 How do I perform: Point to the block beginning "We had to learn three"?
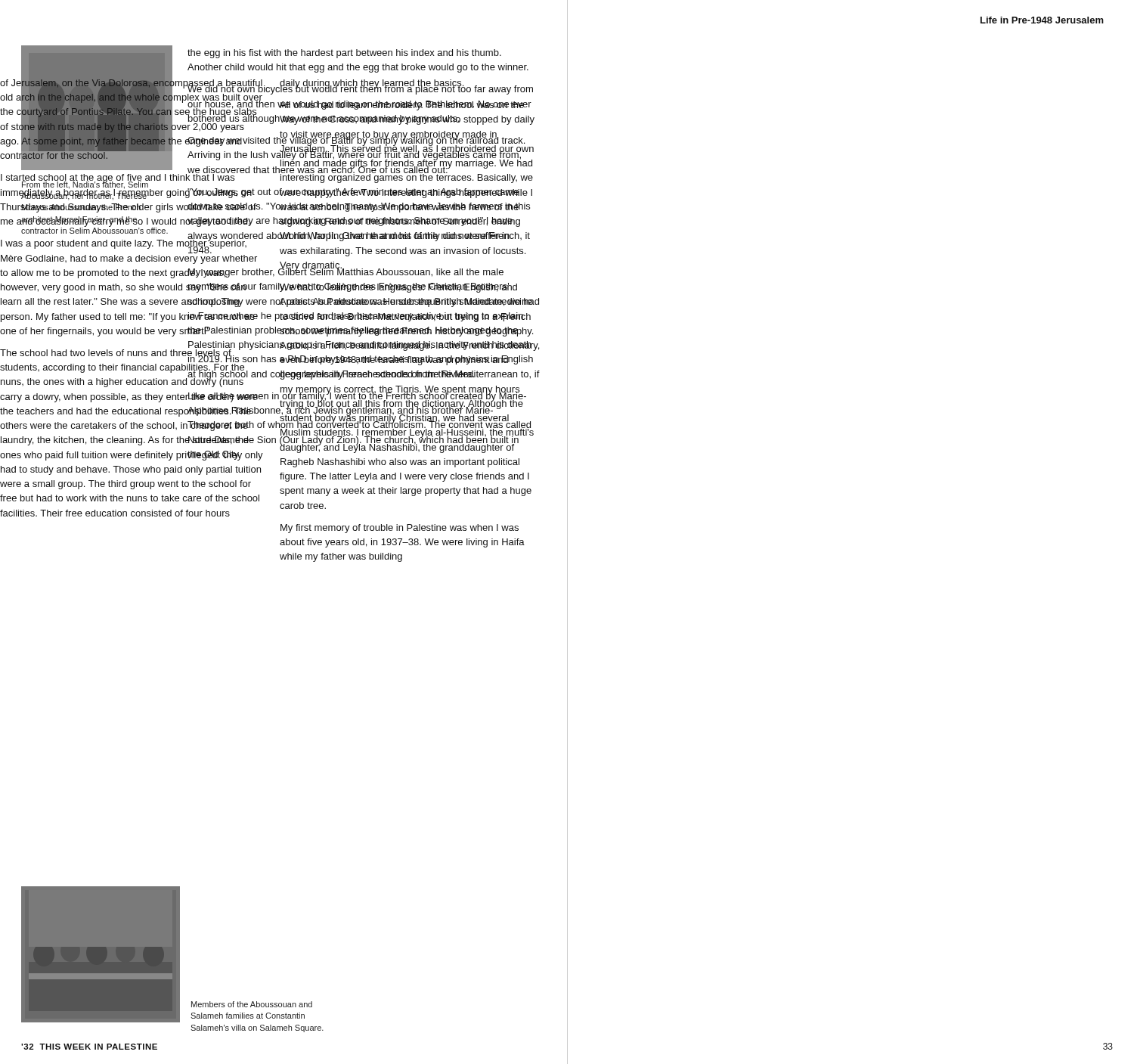click(x=410, y=396)
